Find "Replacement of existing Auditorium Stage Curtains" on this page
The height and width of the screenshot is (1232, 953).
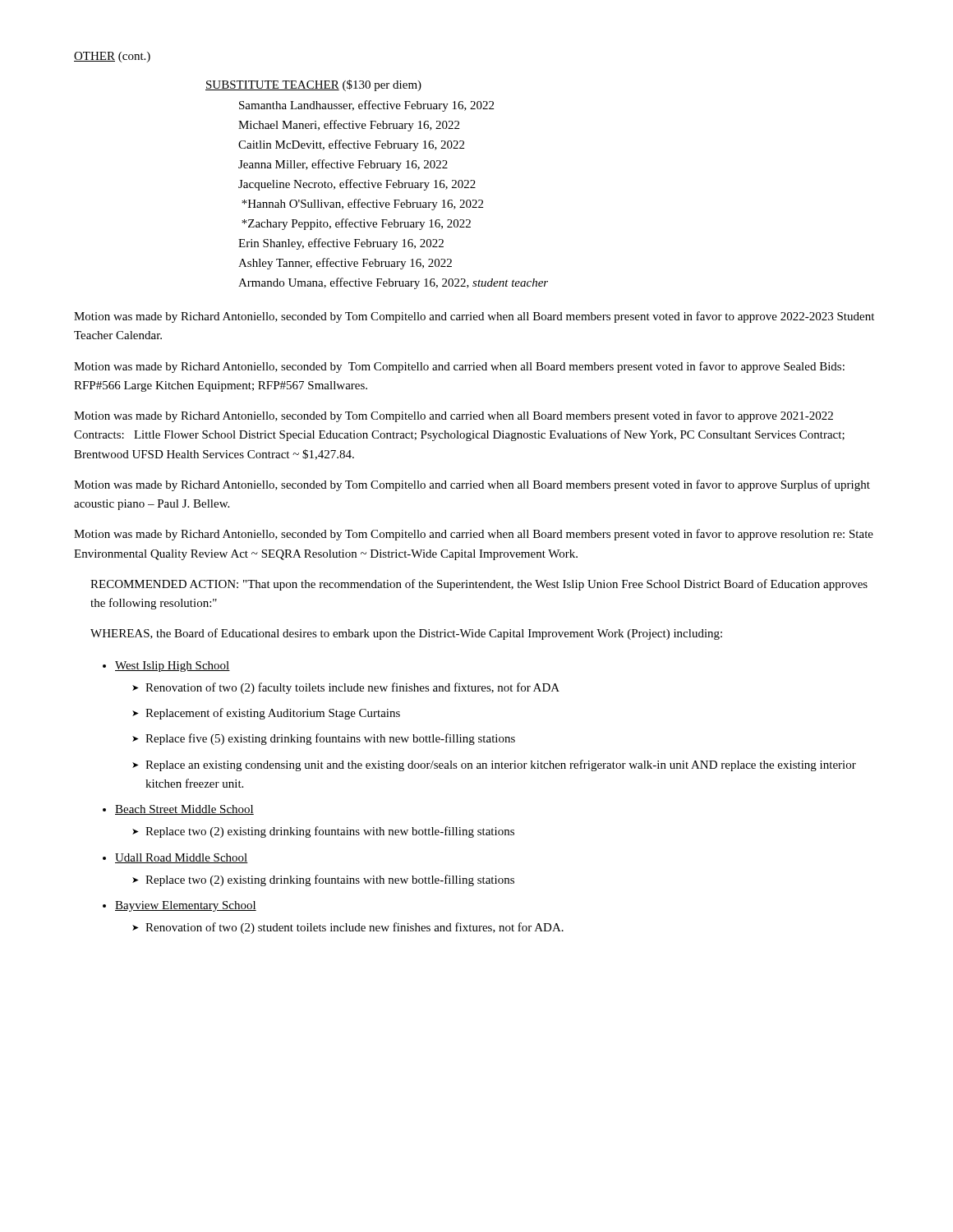click(273, 713)
